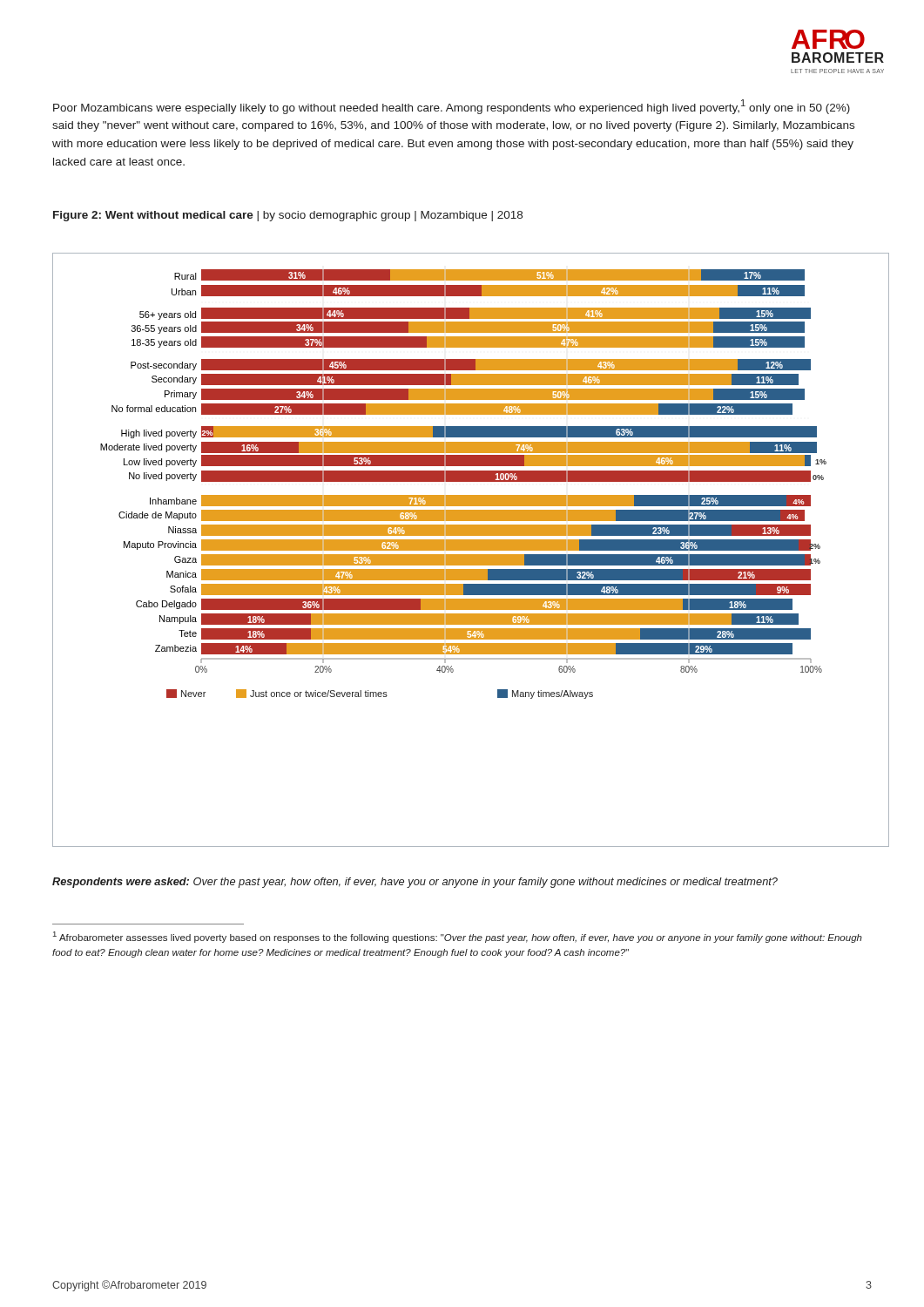Screen dimensions: 1307x924
Task: Point to the region starting "Poor Mozambicans were especially likely"
Action: pos(454,133)
